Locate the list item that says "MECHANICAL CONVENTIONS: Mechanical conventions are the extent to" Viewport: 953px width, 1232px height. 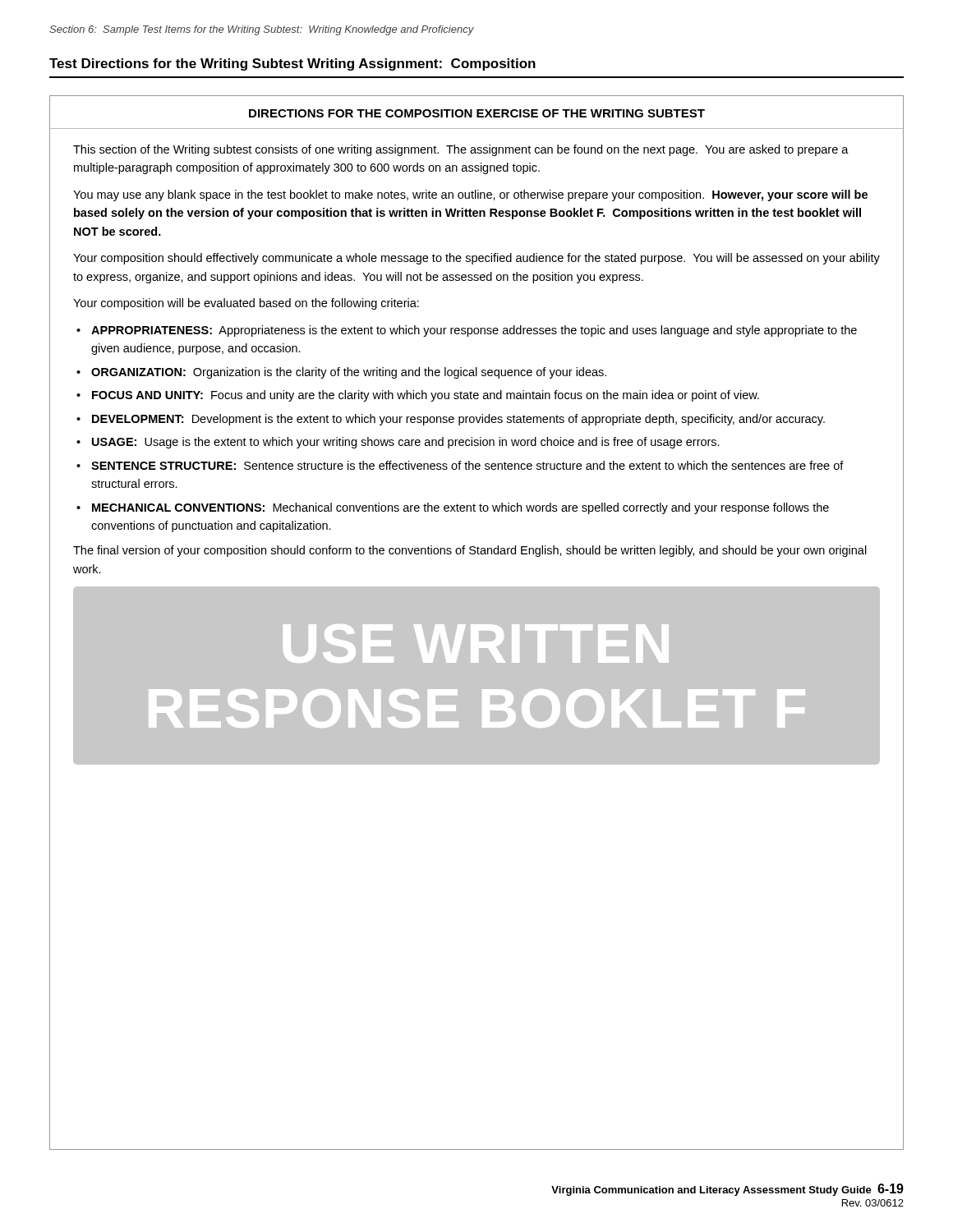coord(460,516)
